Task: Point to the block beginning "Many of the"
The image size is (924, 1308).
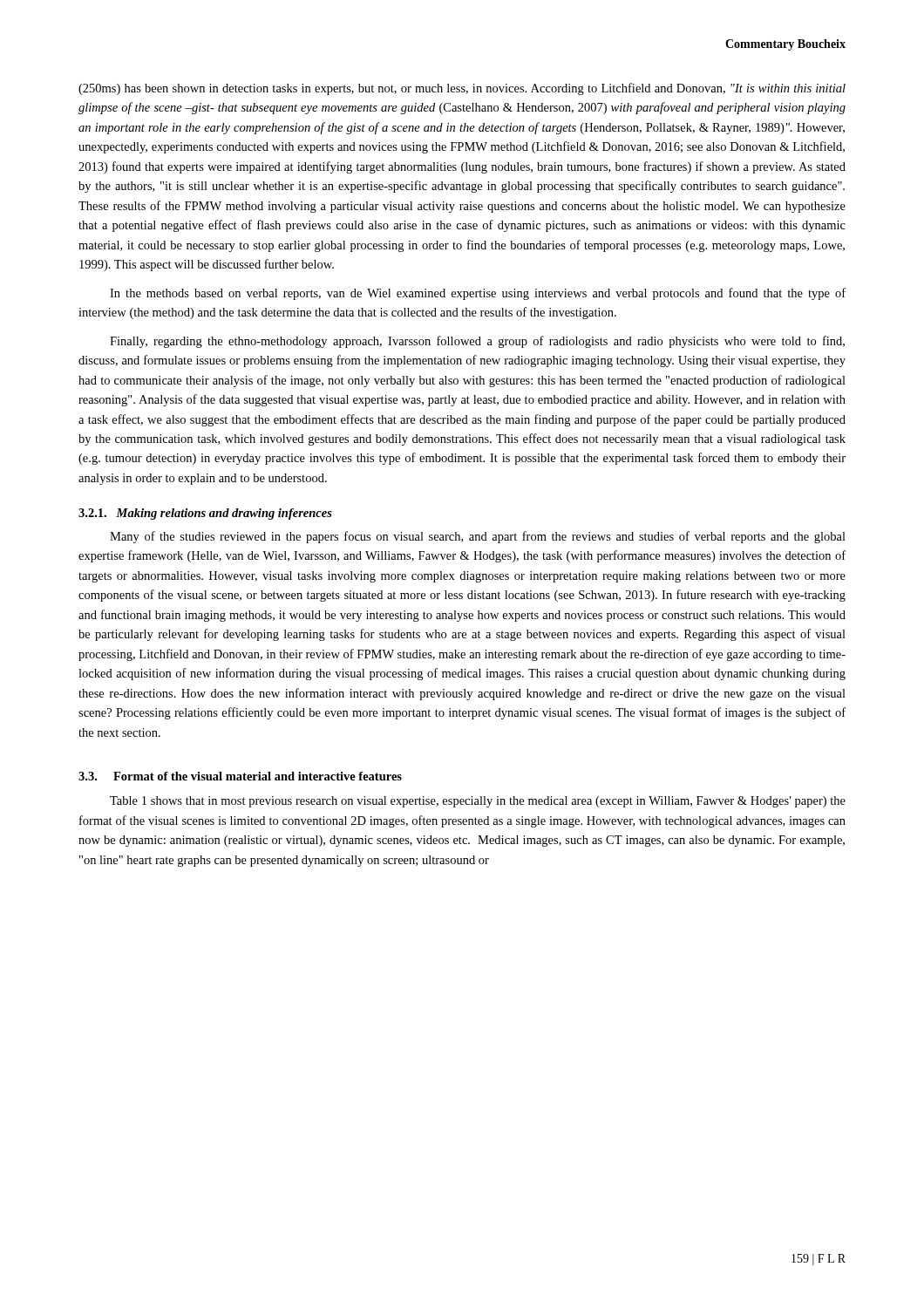Action: pos(462,634)
